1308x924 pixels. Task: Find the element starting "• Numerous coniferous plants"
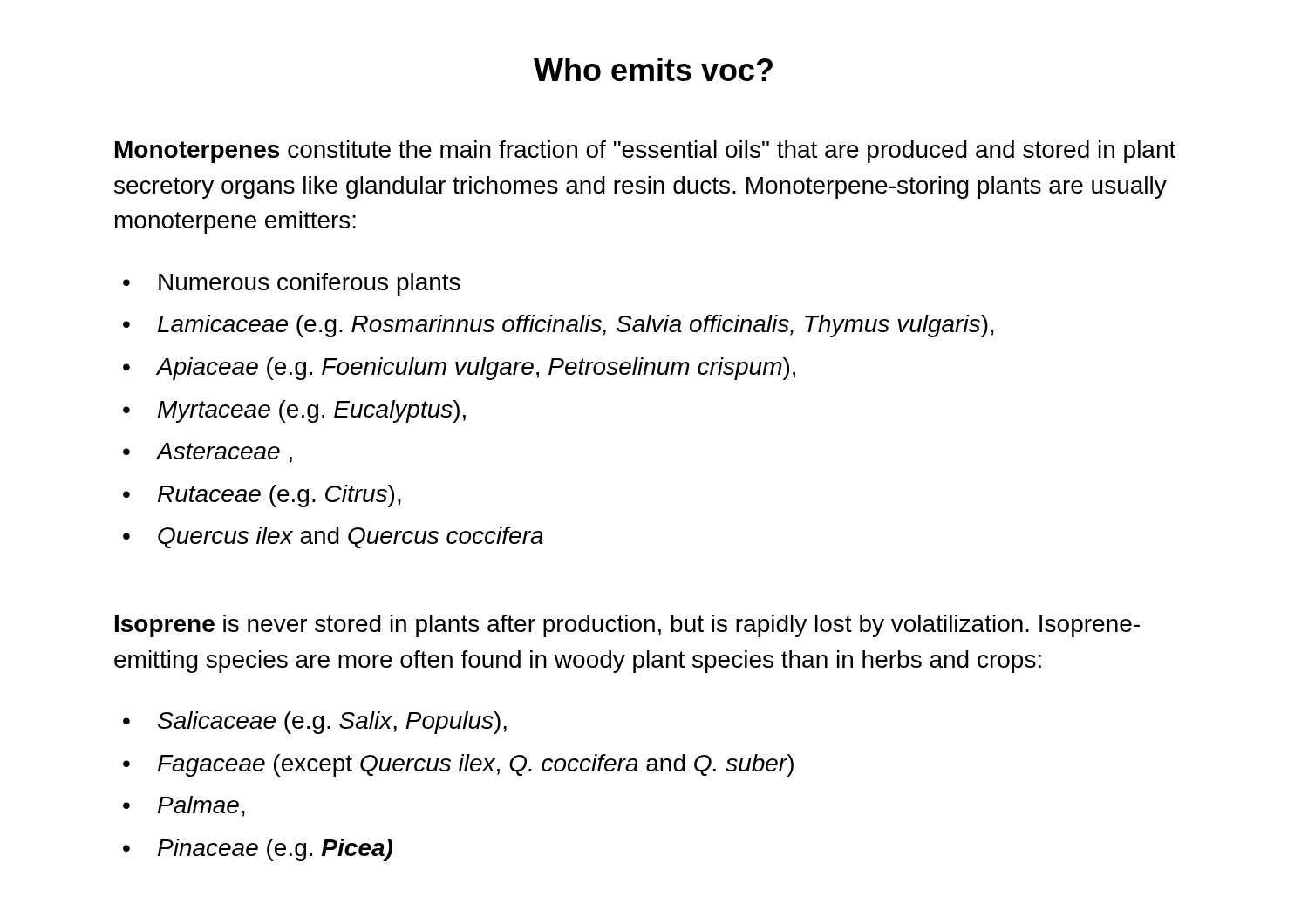[292, 284]
